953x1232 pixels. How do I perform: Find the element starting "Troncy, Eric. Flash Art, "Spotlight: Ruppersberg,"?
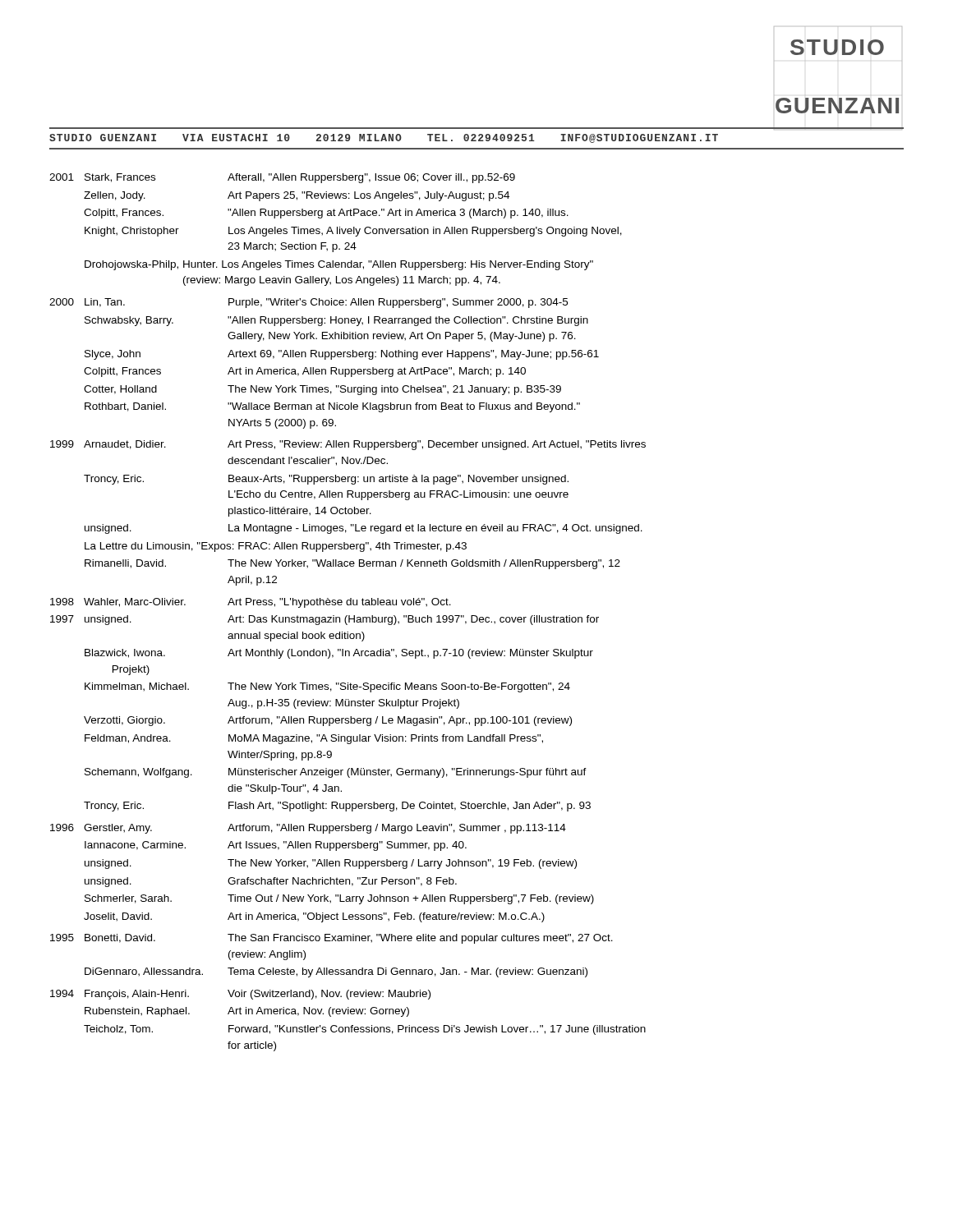(476, 806)
